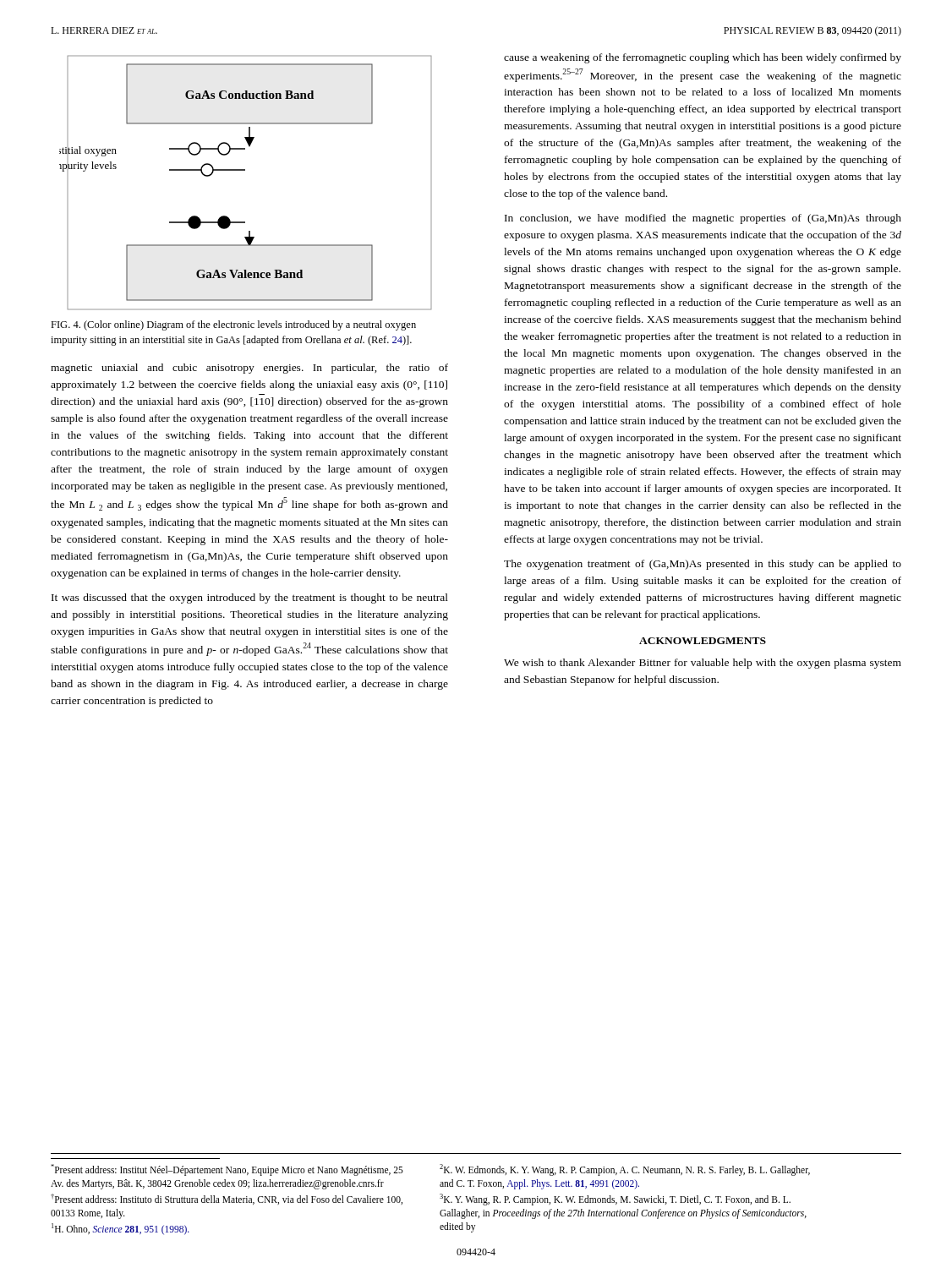
Task: Click on the footnote with the text "1H. Ohno, Science 281, 951 (1998)."
Action: (120, 1228)
